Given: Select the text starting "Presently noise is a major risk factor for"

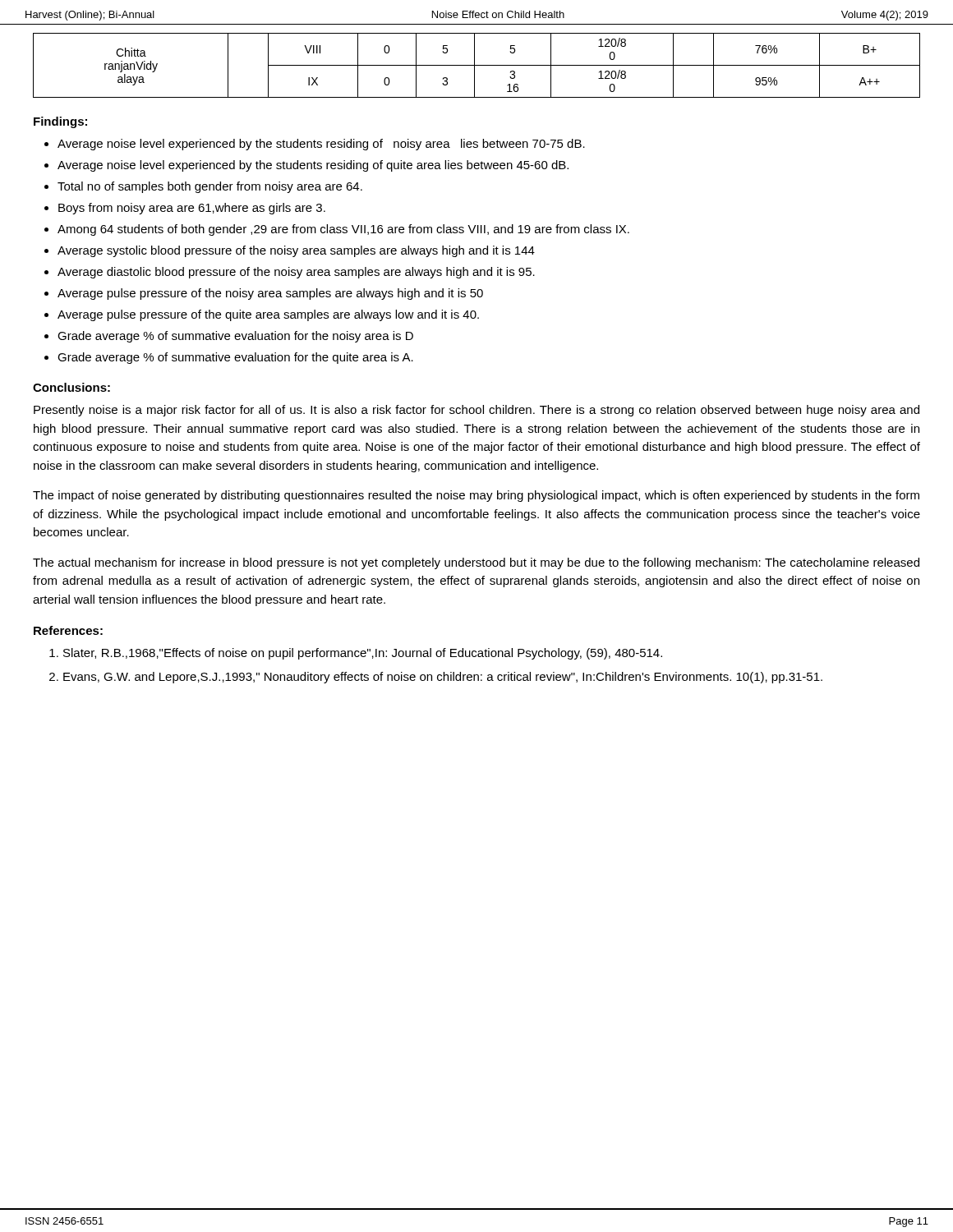Looking at the screenshot, I should (x=476, y=437).
